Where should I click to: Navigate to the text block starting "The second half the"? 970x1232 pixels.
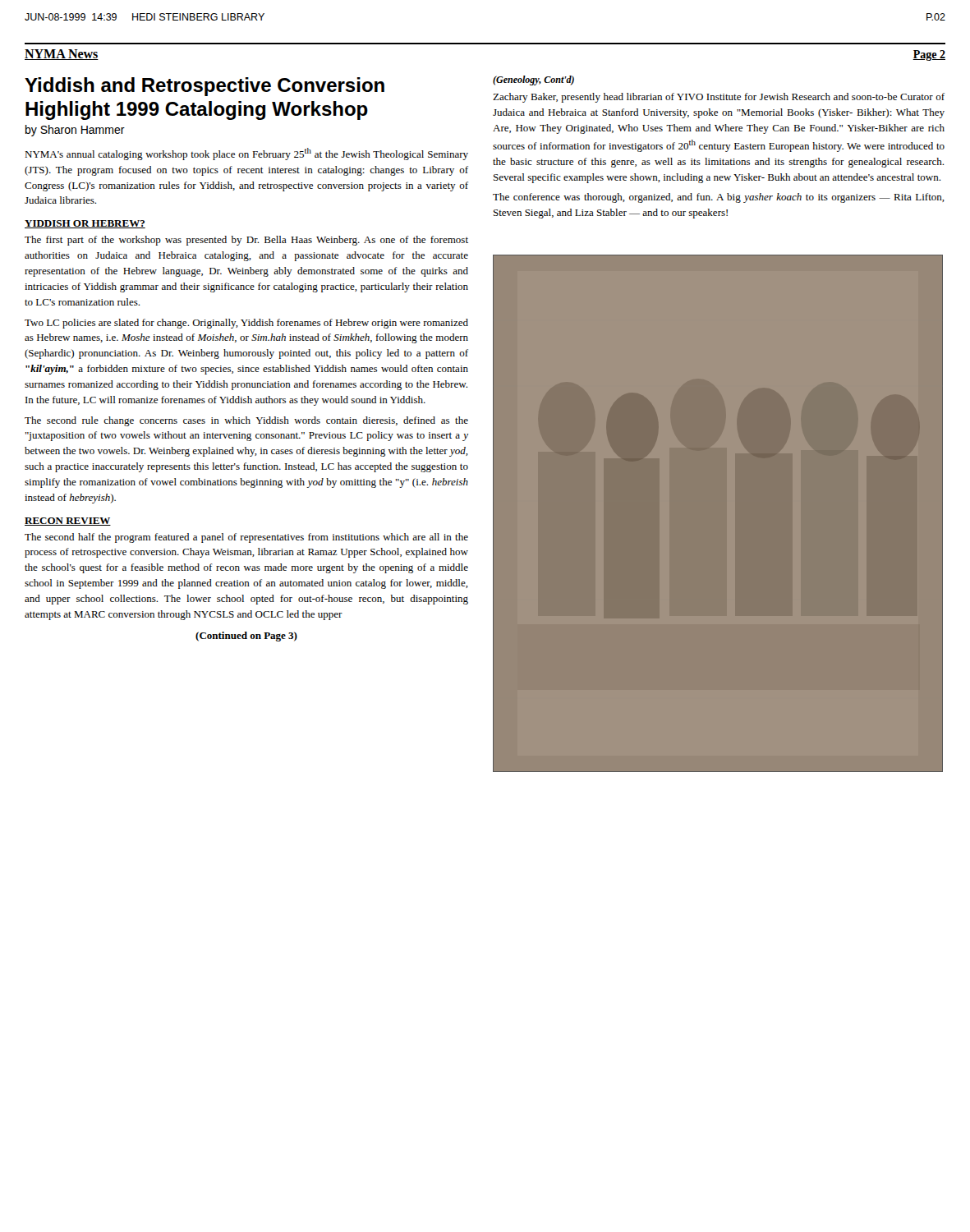(246, 575)
